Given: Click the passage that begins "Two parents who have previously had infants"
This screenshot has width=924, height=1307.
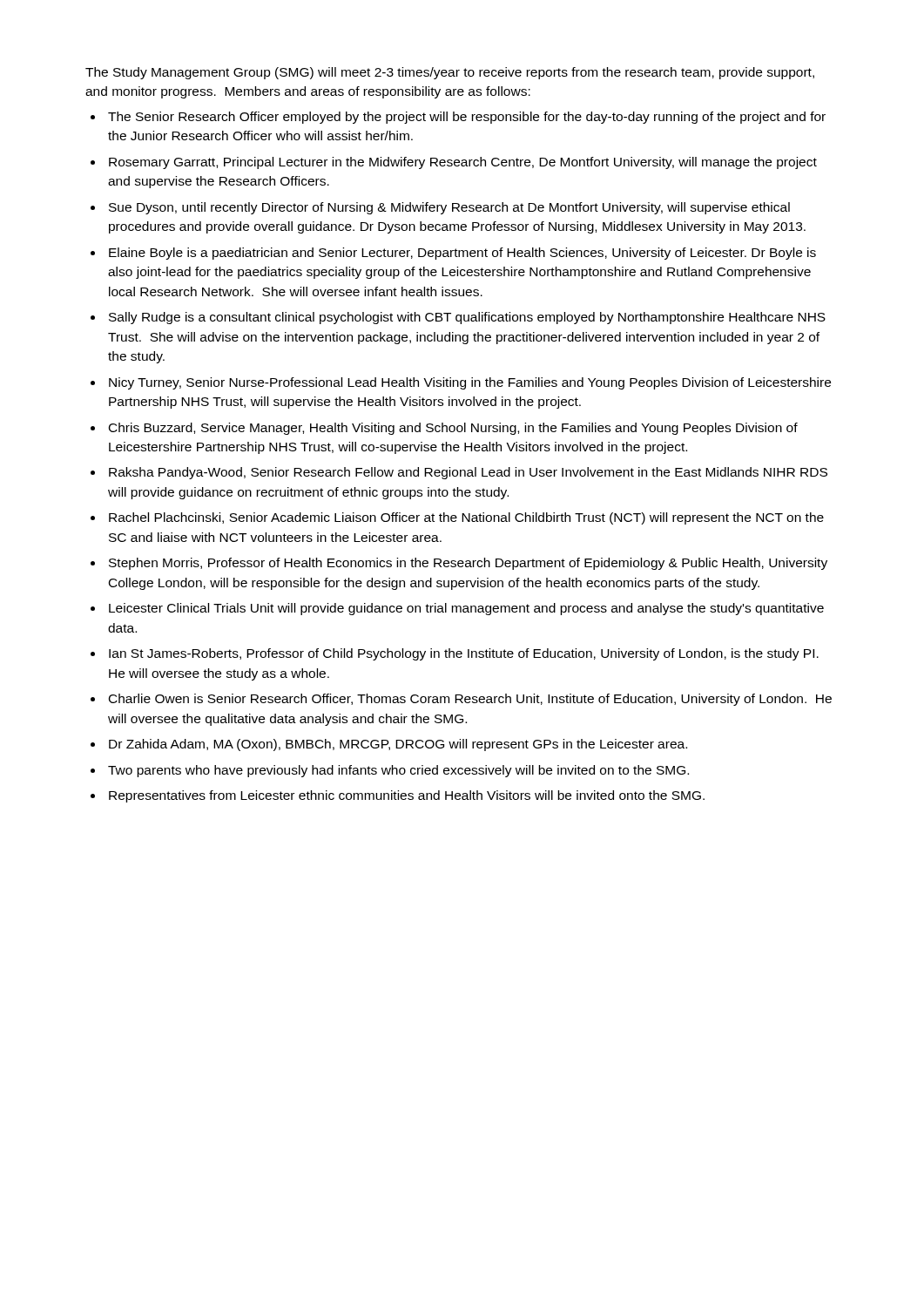Looking at the screenshot, I should [399, 769].
